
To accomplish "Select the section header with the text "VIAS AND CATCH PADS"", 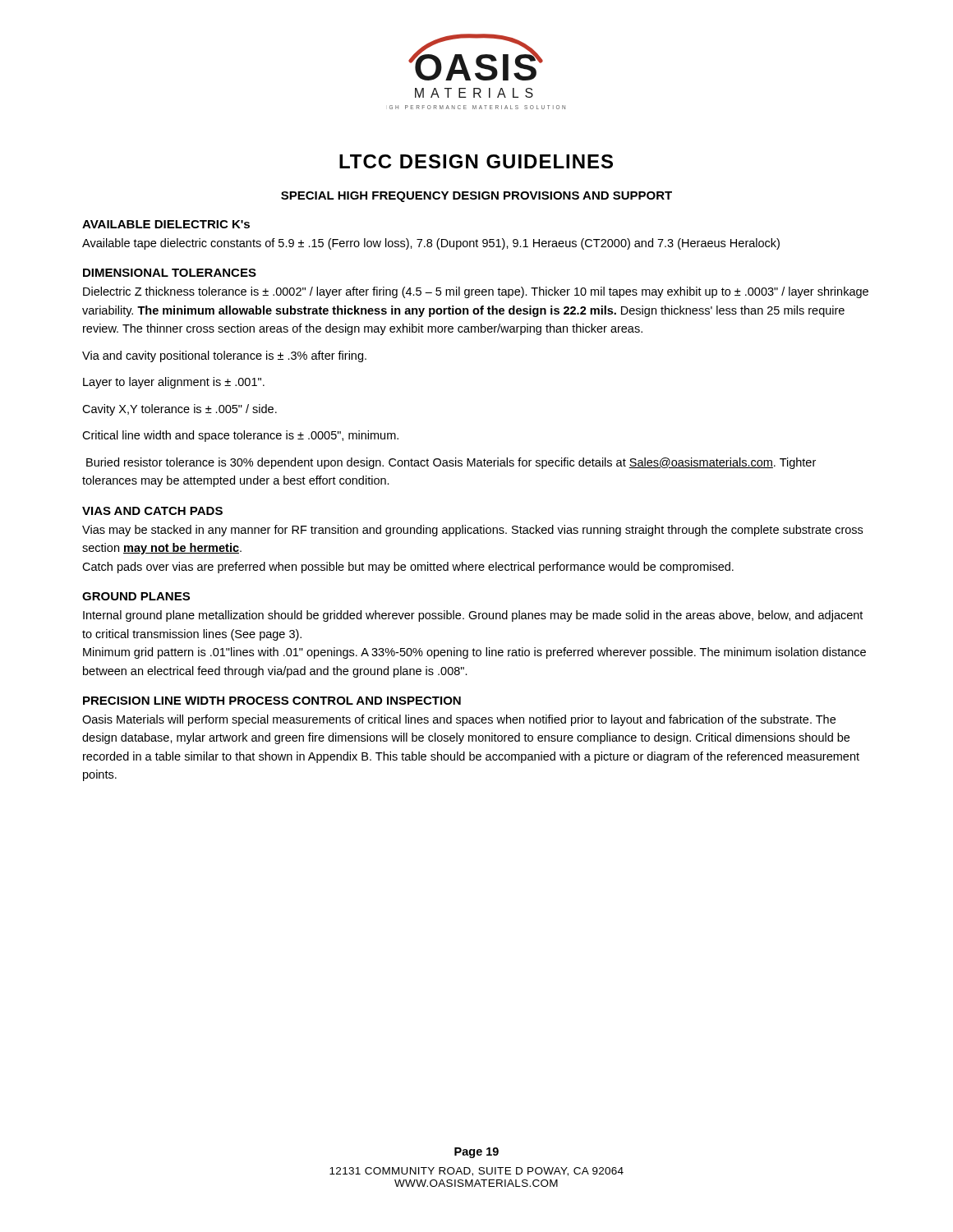I will (153, 510).
